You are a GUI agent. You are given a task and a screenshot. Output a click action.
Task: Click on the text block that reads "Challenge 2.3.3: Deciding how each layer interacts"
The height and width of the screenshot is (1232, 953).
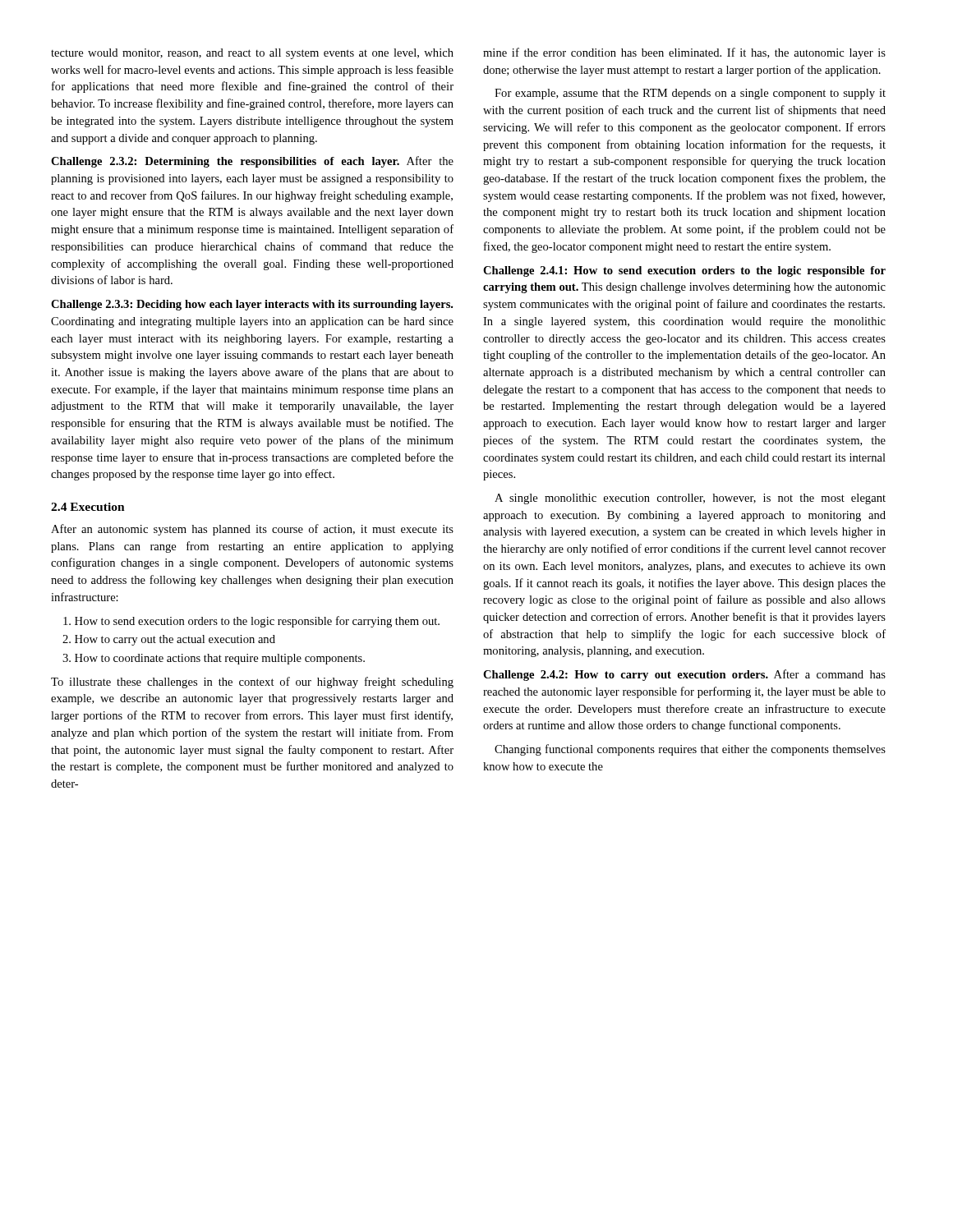pyautogui.click(x=252, y=389)
